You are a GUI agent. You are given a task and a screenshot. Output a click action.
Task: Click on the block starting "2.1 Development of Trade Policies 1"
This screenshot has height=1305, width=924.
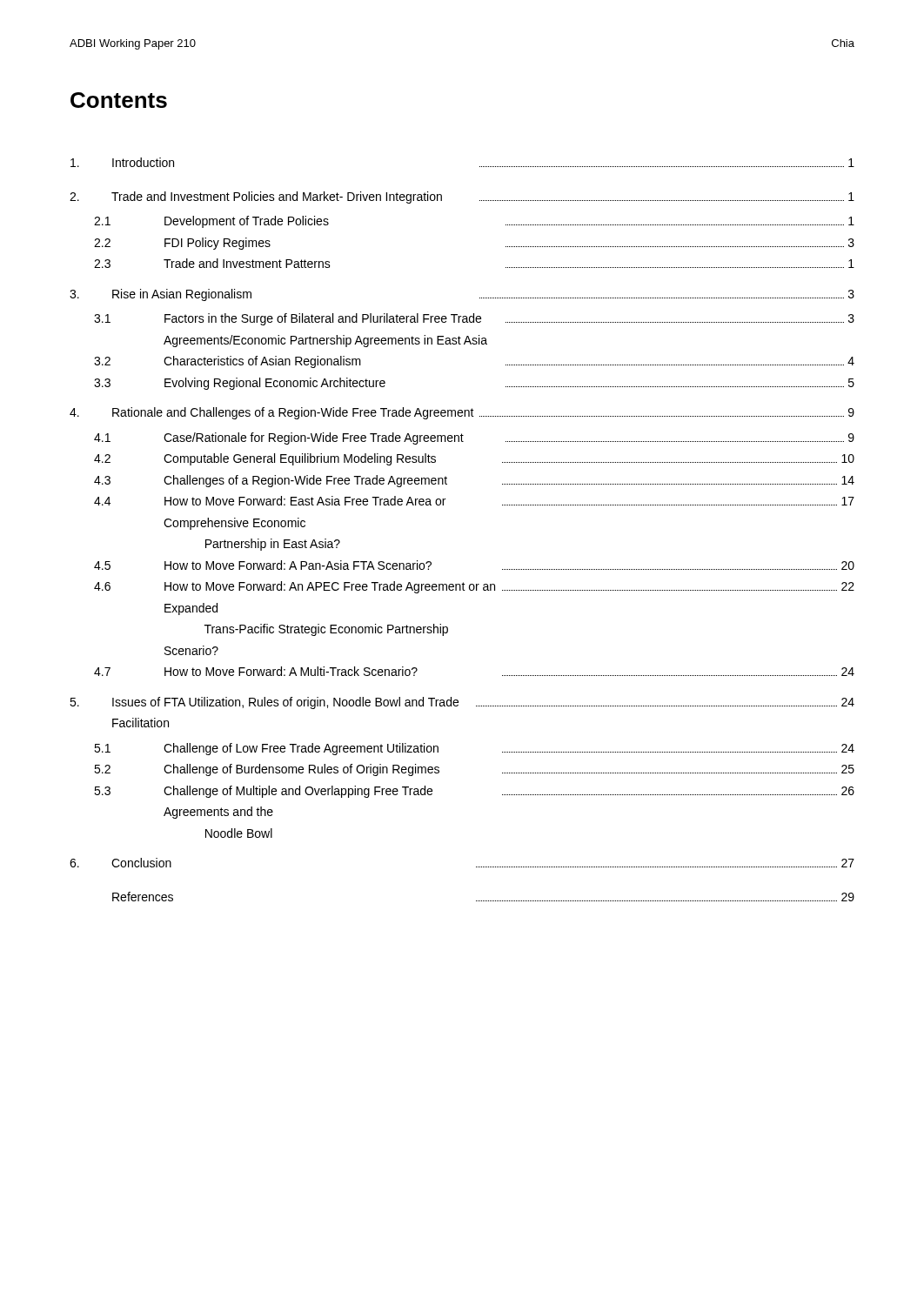(x=97, y=221)
